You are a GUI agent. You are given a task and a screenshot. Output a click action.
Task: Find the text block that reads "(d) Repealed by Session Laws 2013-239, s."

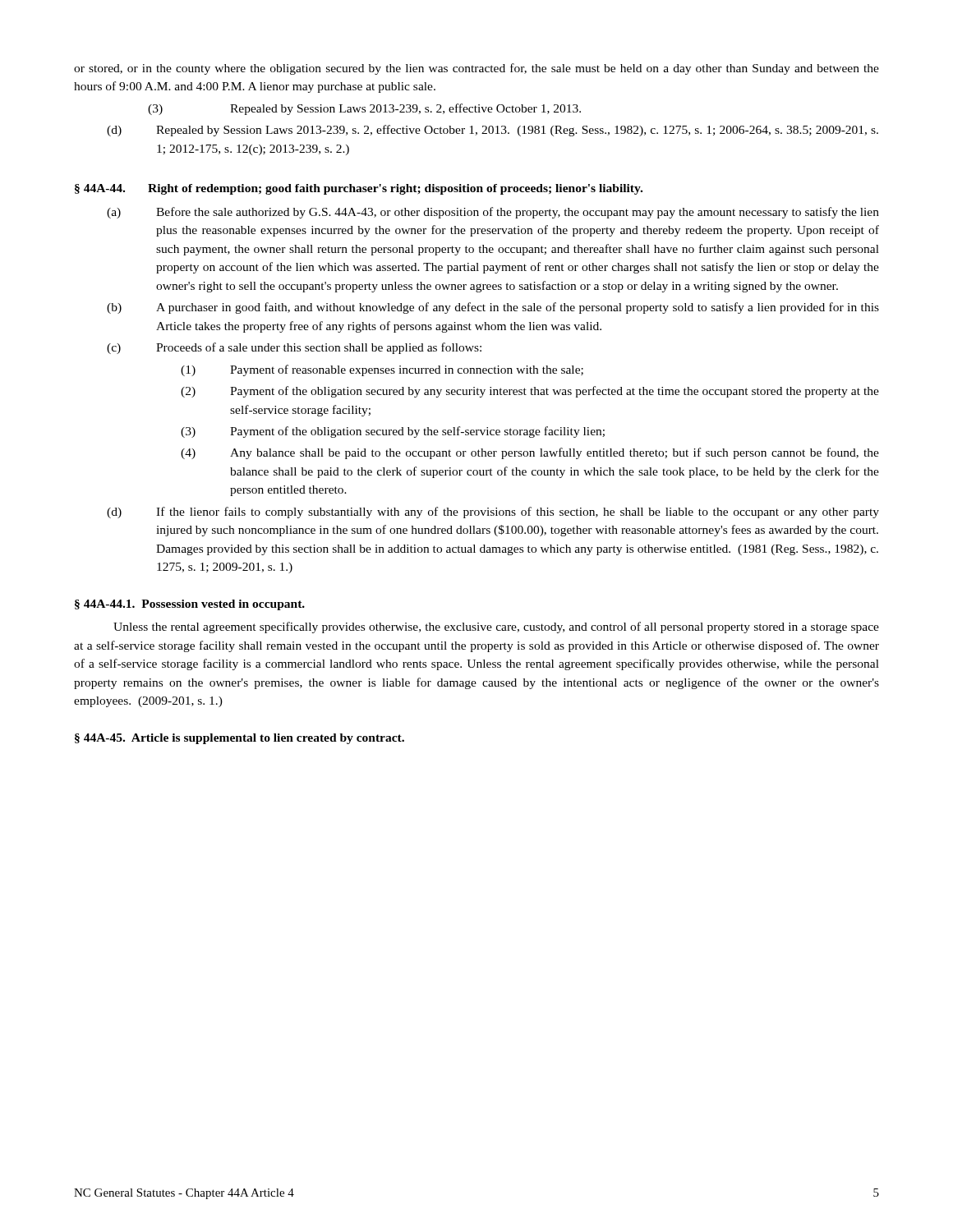click(x=476, y=140)
